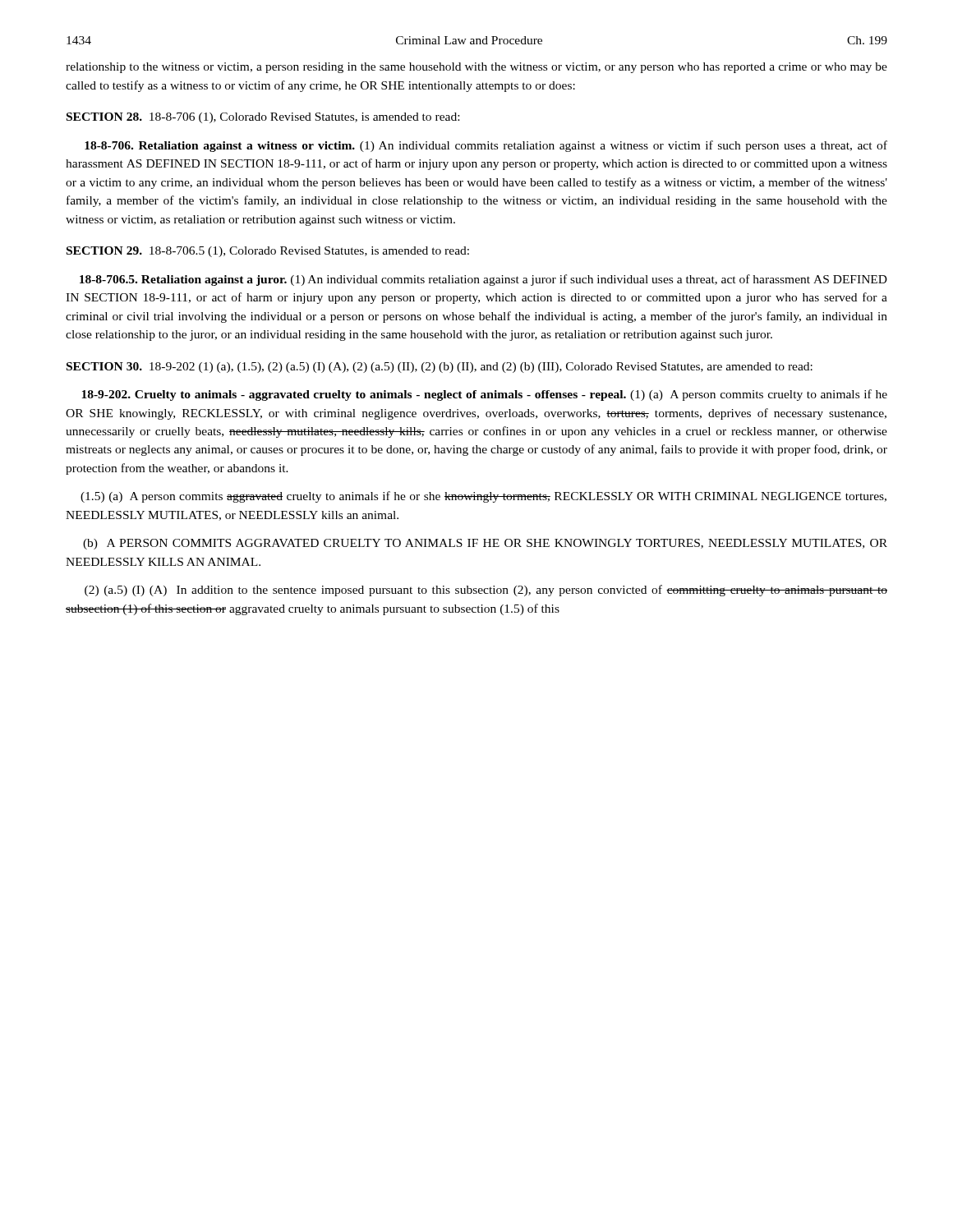Click on the text block that says "SECTION 28. 18-8-706 (1), Colorado Revised Statutes, is"

(x=263, y=118)
